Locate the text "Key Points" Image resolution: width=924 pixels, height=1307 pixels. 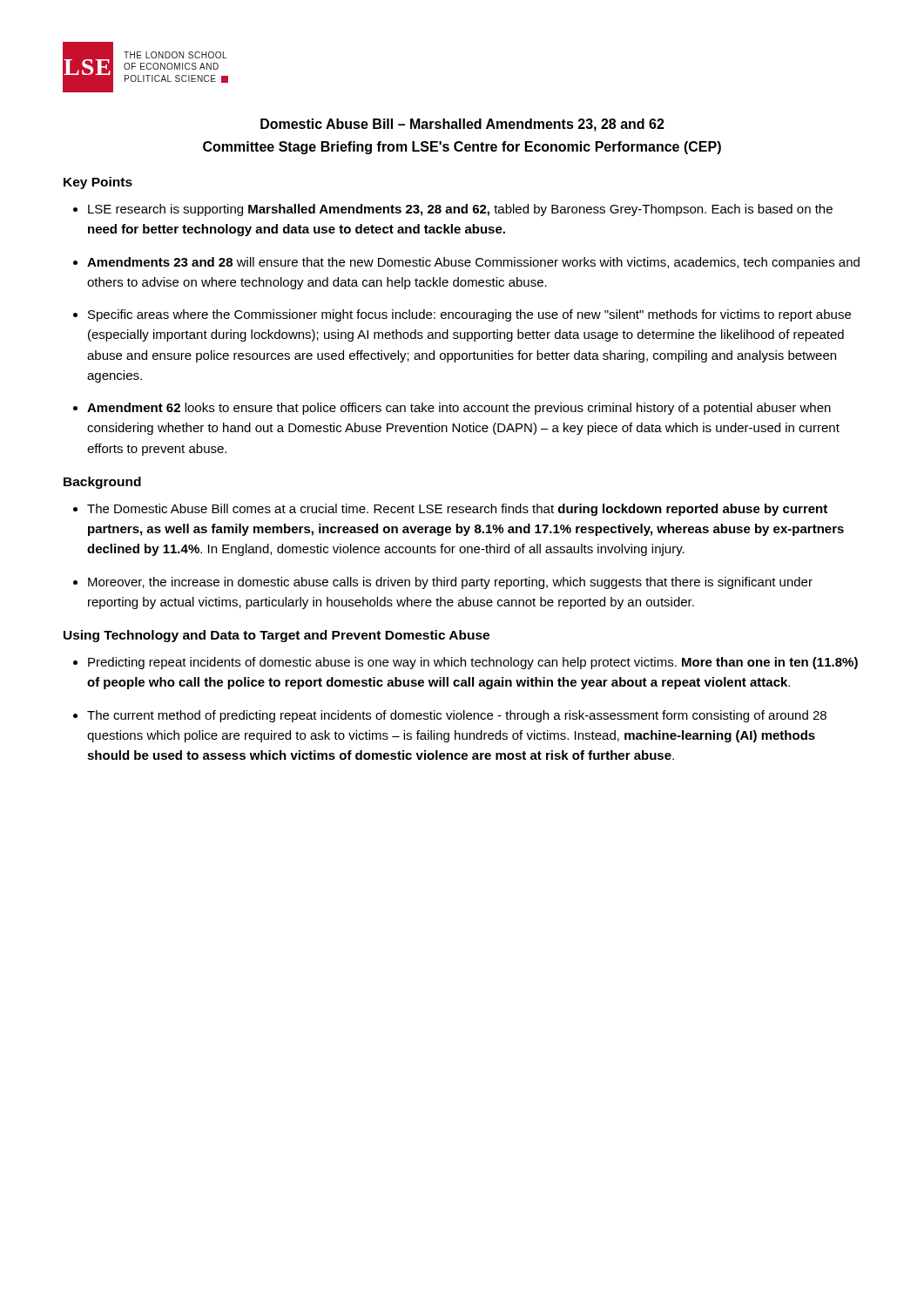click(98, 182)
